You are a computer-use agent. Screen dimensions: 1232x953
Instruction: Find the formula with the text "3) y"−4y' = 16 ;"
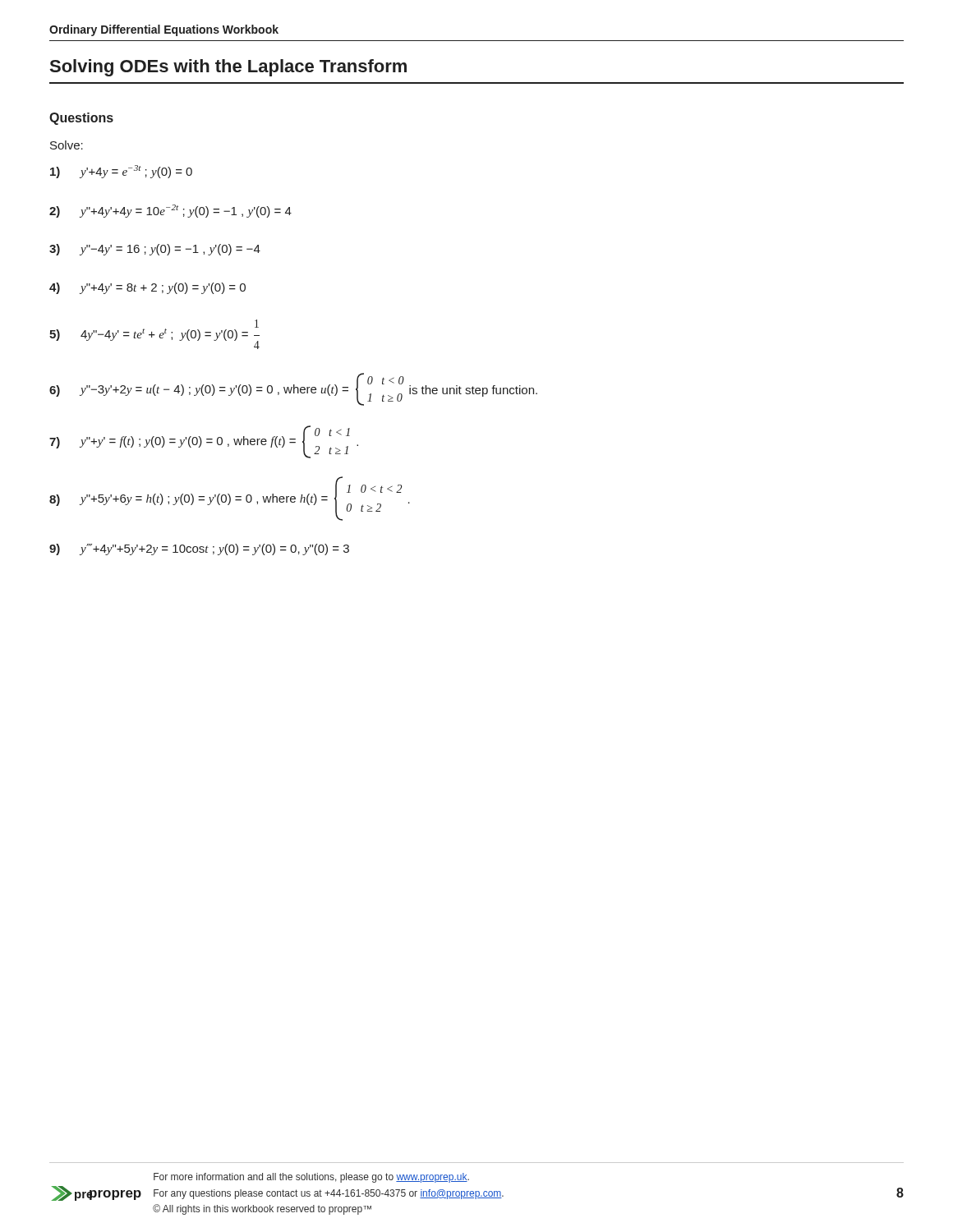(155, 249)
